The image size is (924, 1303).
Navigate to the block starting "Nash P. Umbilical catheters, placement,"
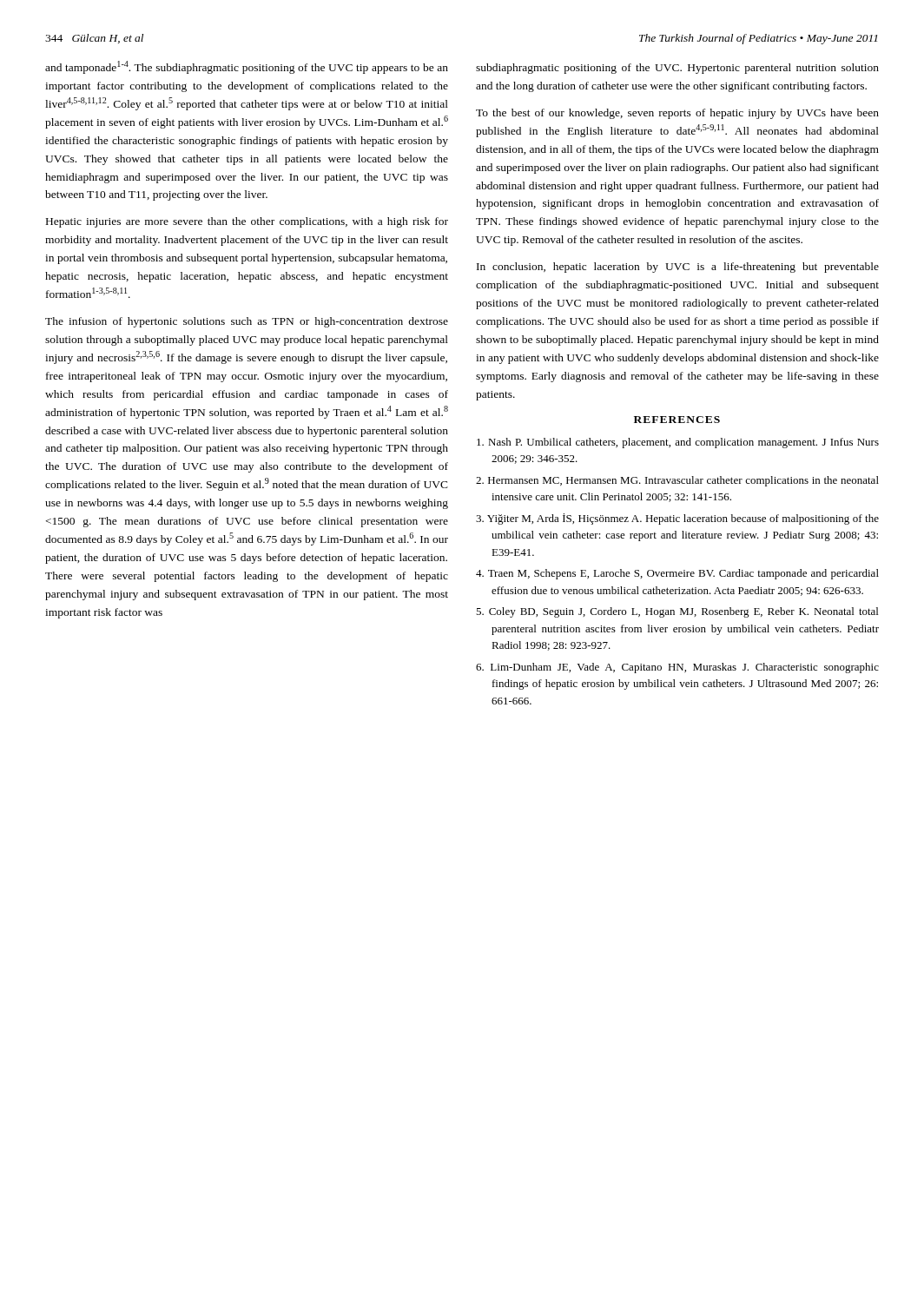(x=677, y=450)
